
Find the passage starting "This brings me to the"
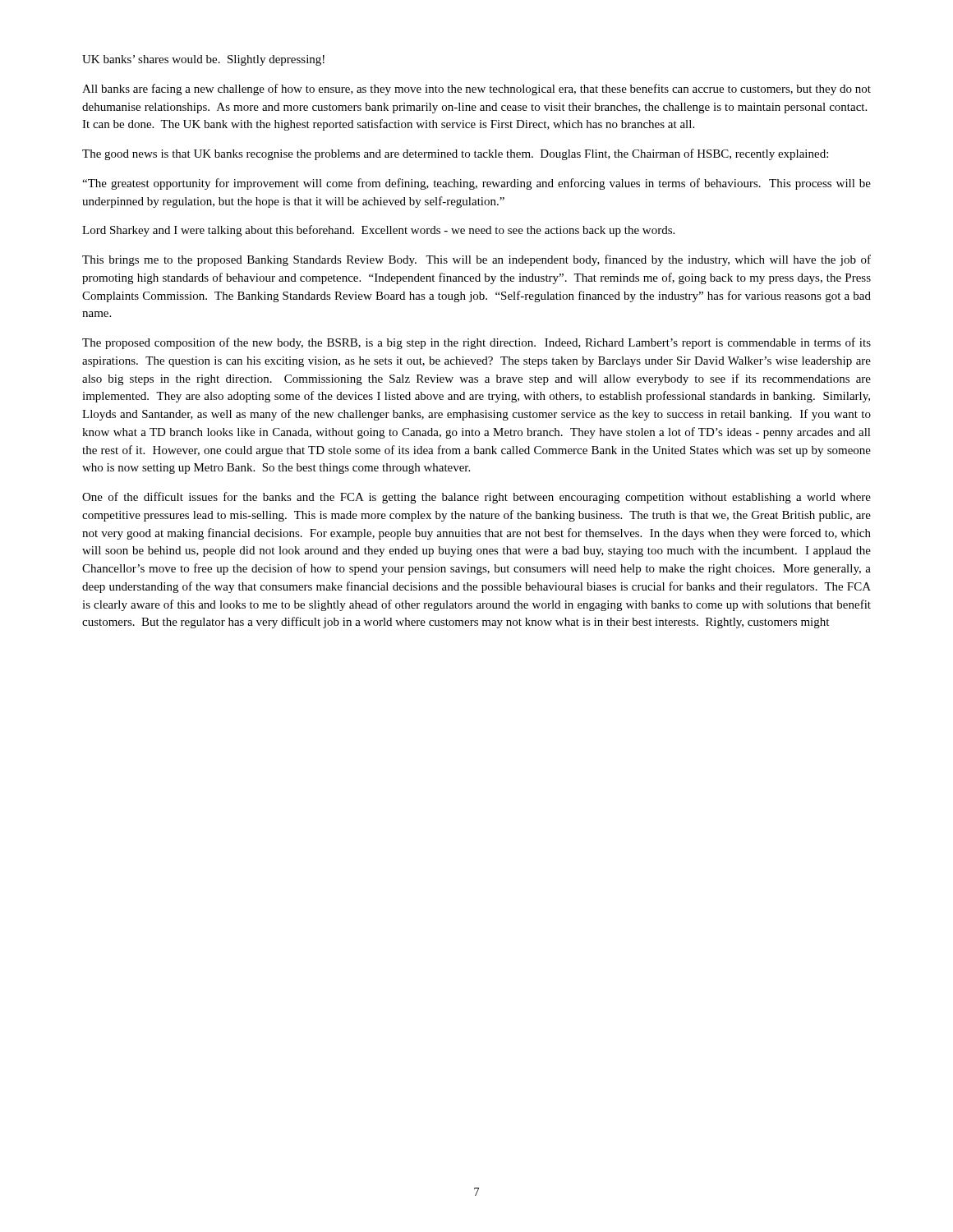point(476,286)
